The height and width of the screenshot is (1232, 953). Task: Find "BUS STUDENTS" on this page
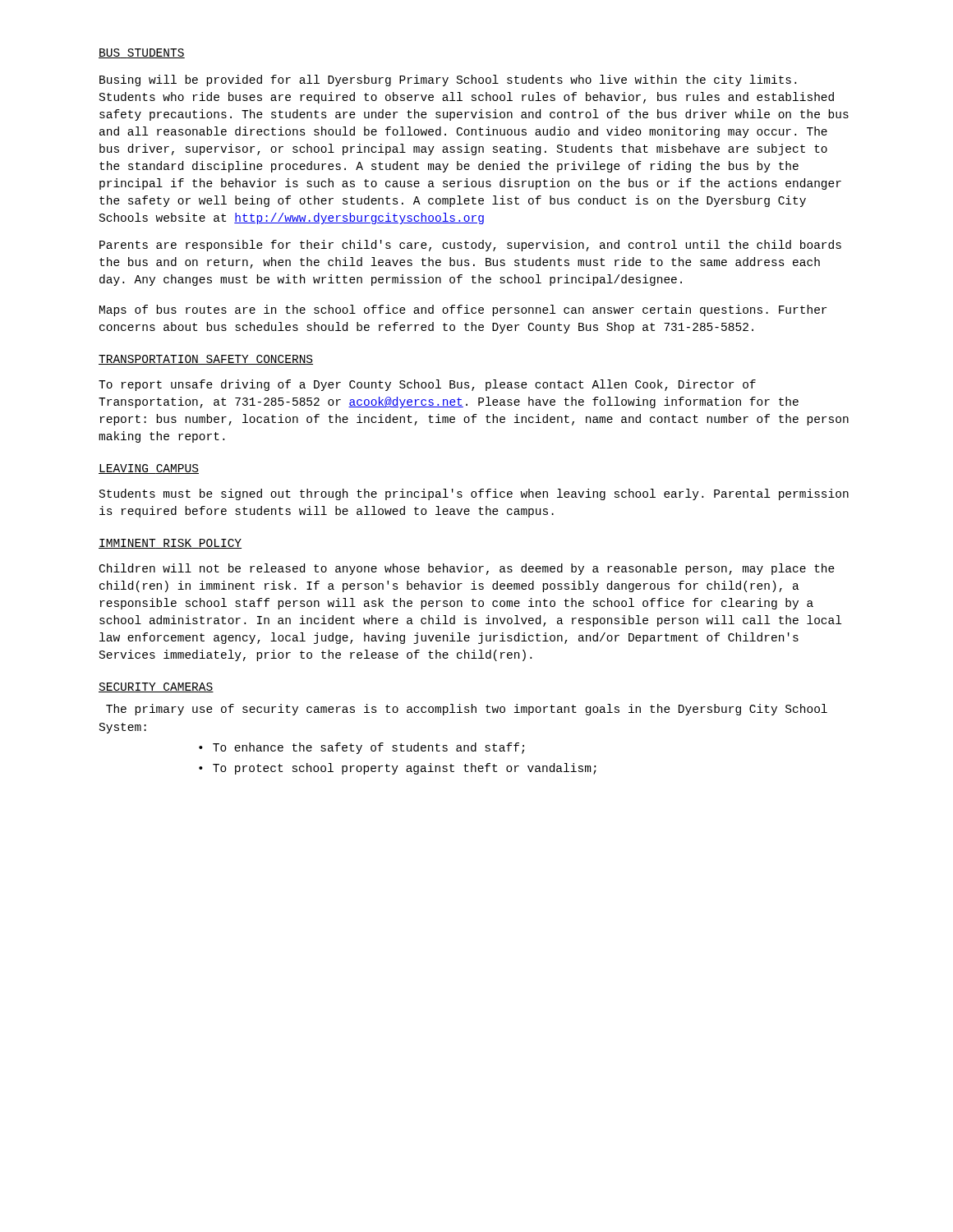pos(141,53)
